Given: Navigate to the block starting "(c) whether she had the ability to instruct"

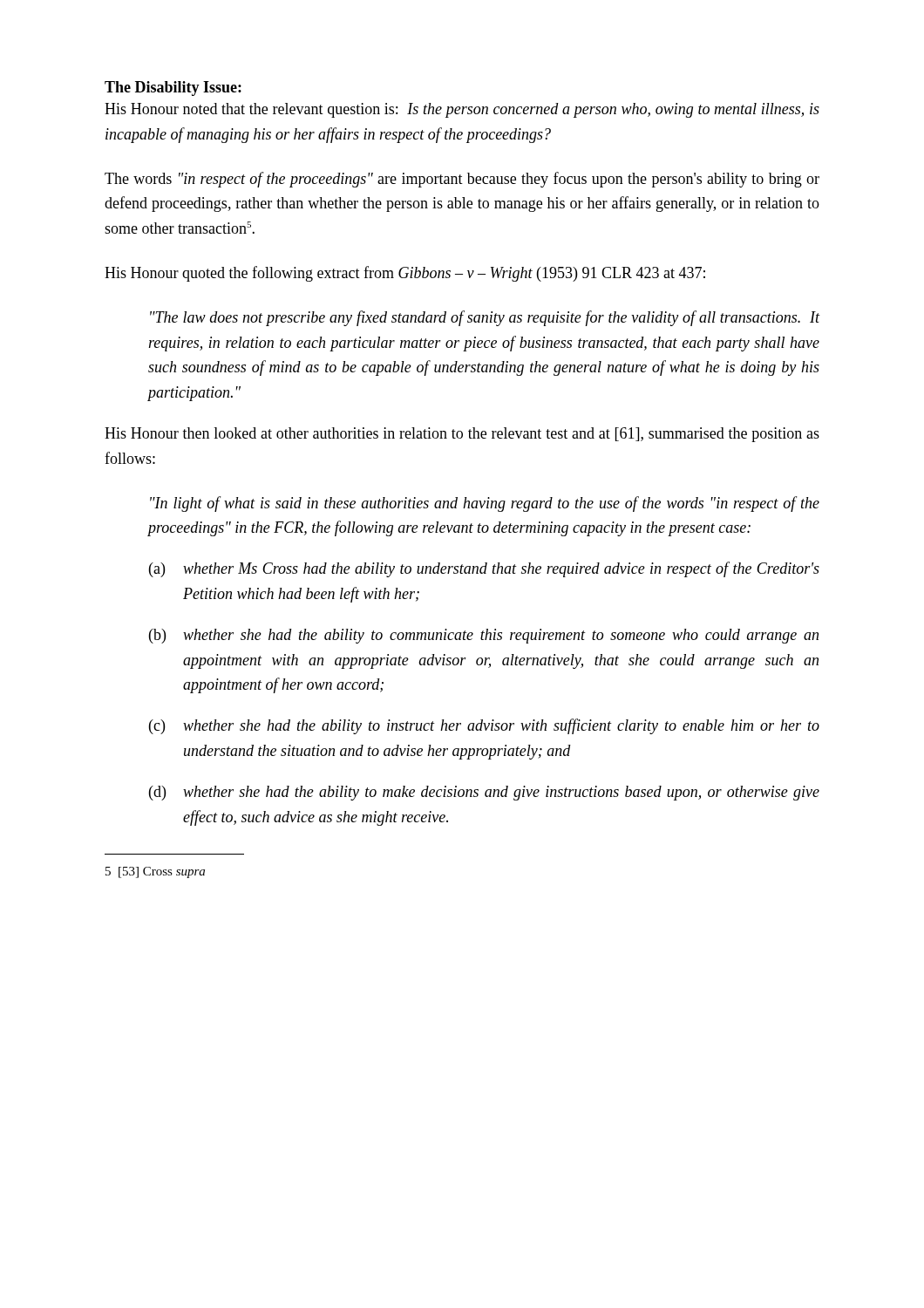Looking at the screenshot, I should [484, 738].
